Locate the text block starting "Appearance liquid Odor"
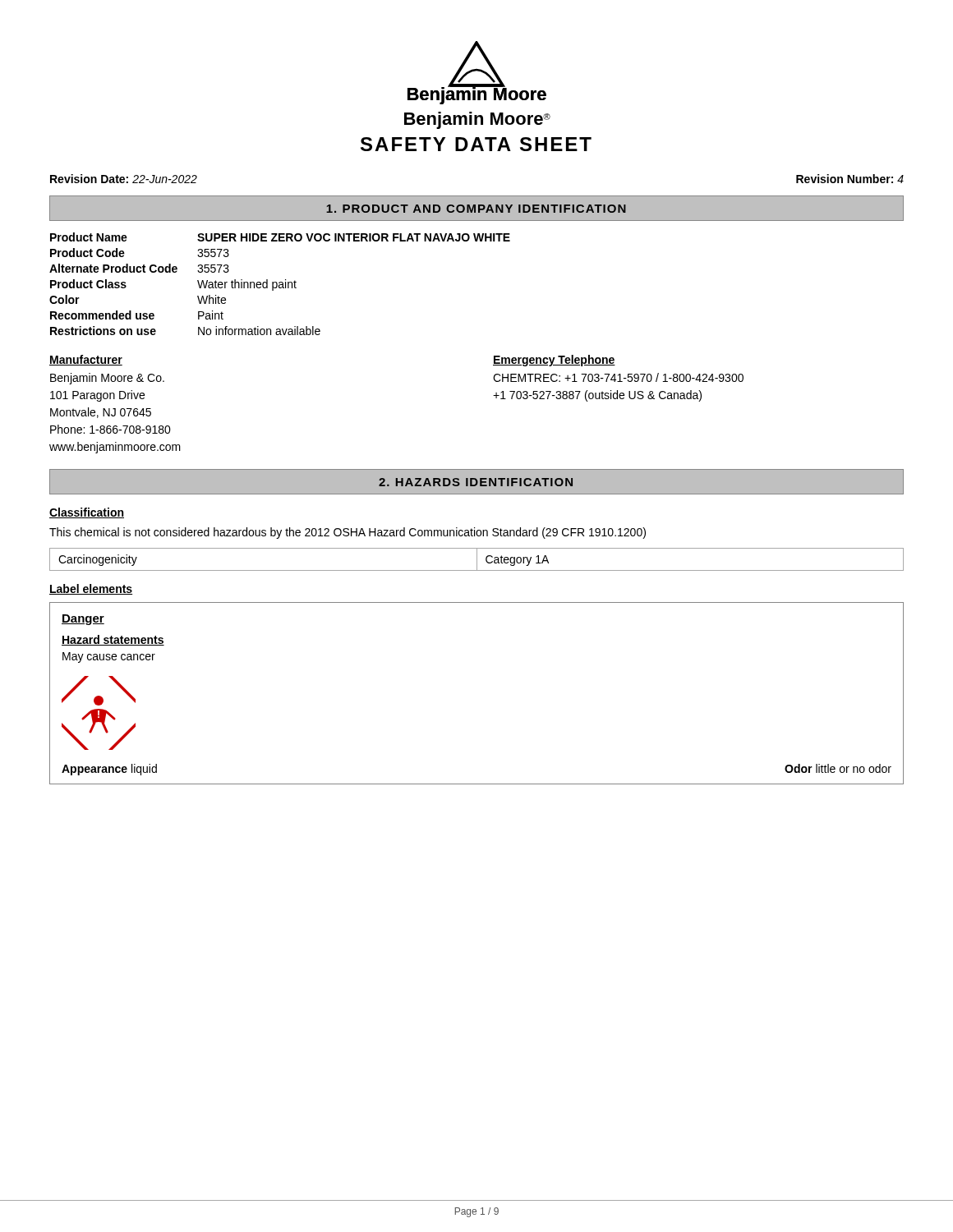 (112, 769)
